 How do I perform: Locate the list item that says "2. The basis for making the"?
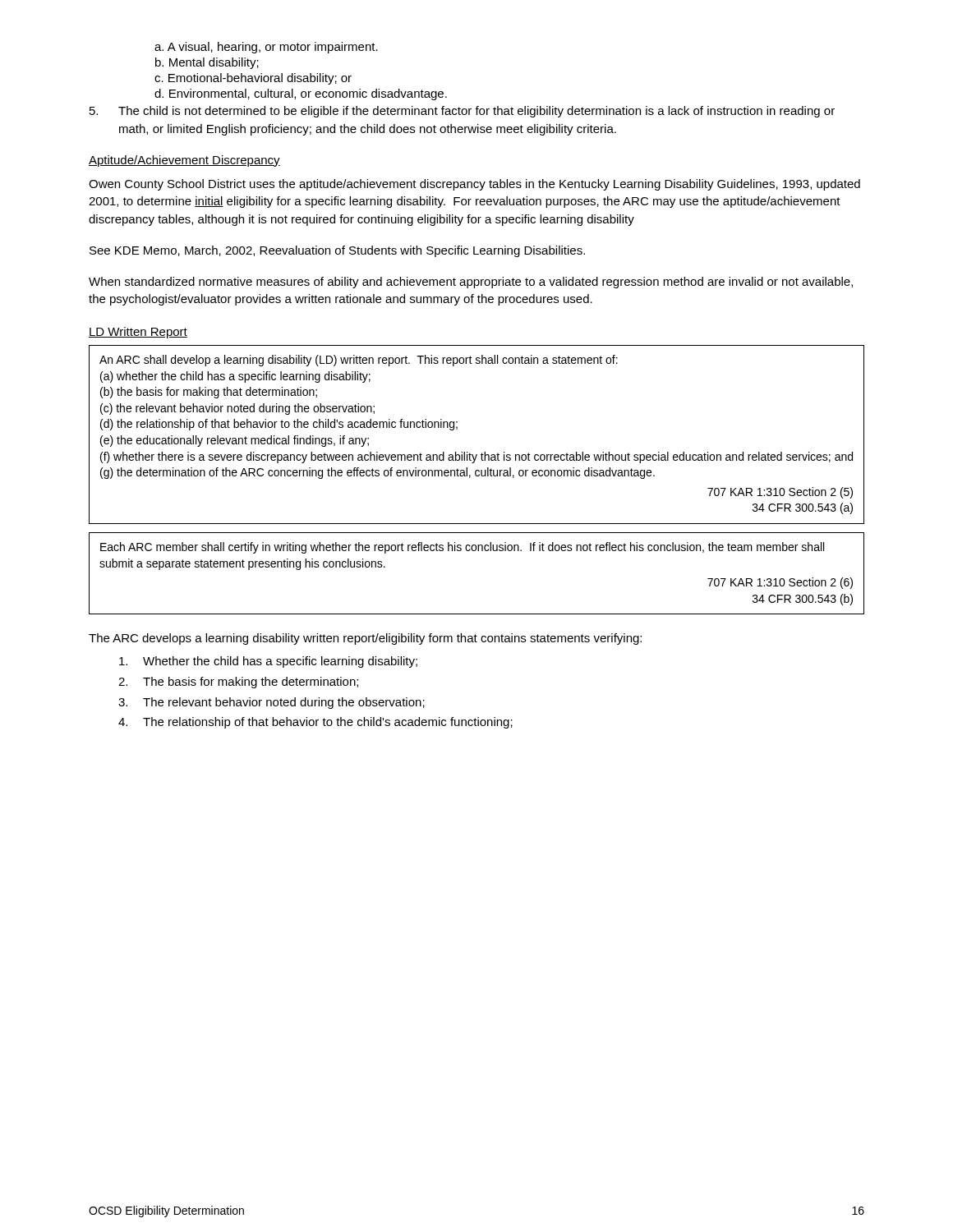click(239, 681)
